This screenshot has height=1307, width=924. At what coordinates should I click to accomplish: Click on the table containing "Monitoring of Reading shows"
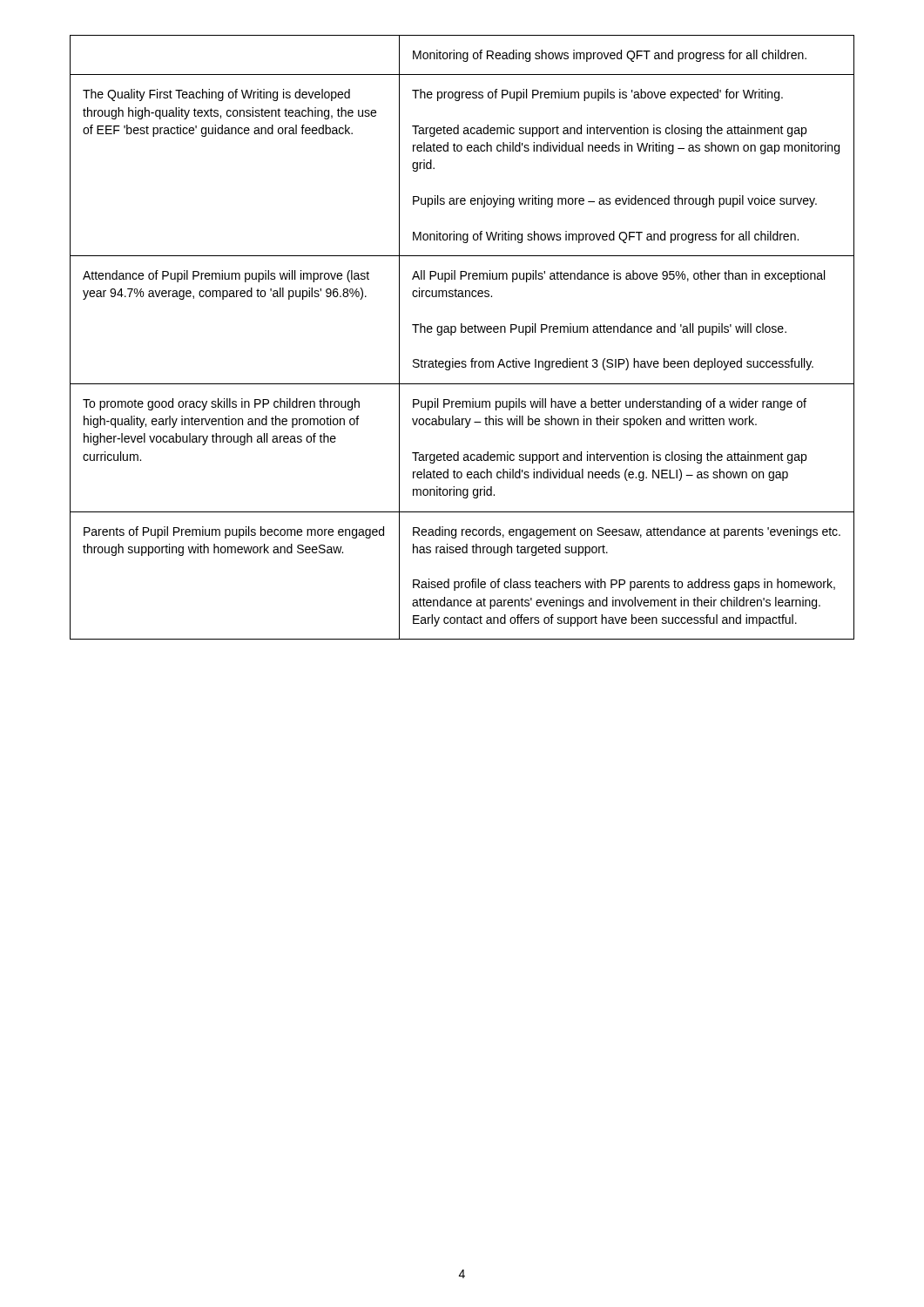pyautogui.click(x=462, y=337)
